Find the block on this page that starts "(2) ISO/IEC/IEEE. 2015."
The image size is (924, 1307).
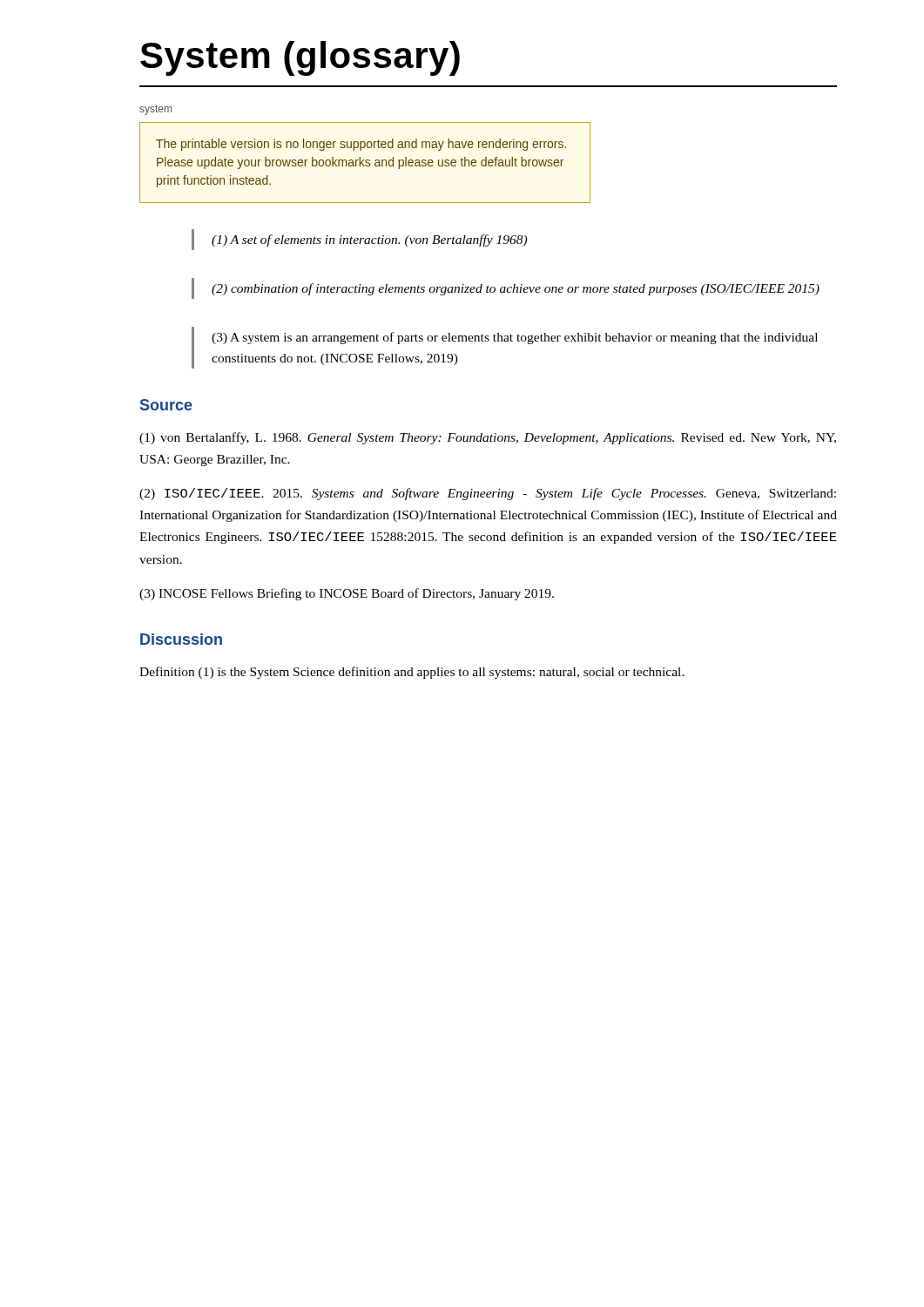click(x=488, y=526)
